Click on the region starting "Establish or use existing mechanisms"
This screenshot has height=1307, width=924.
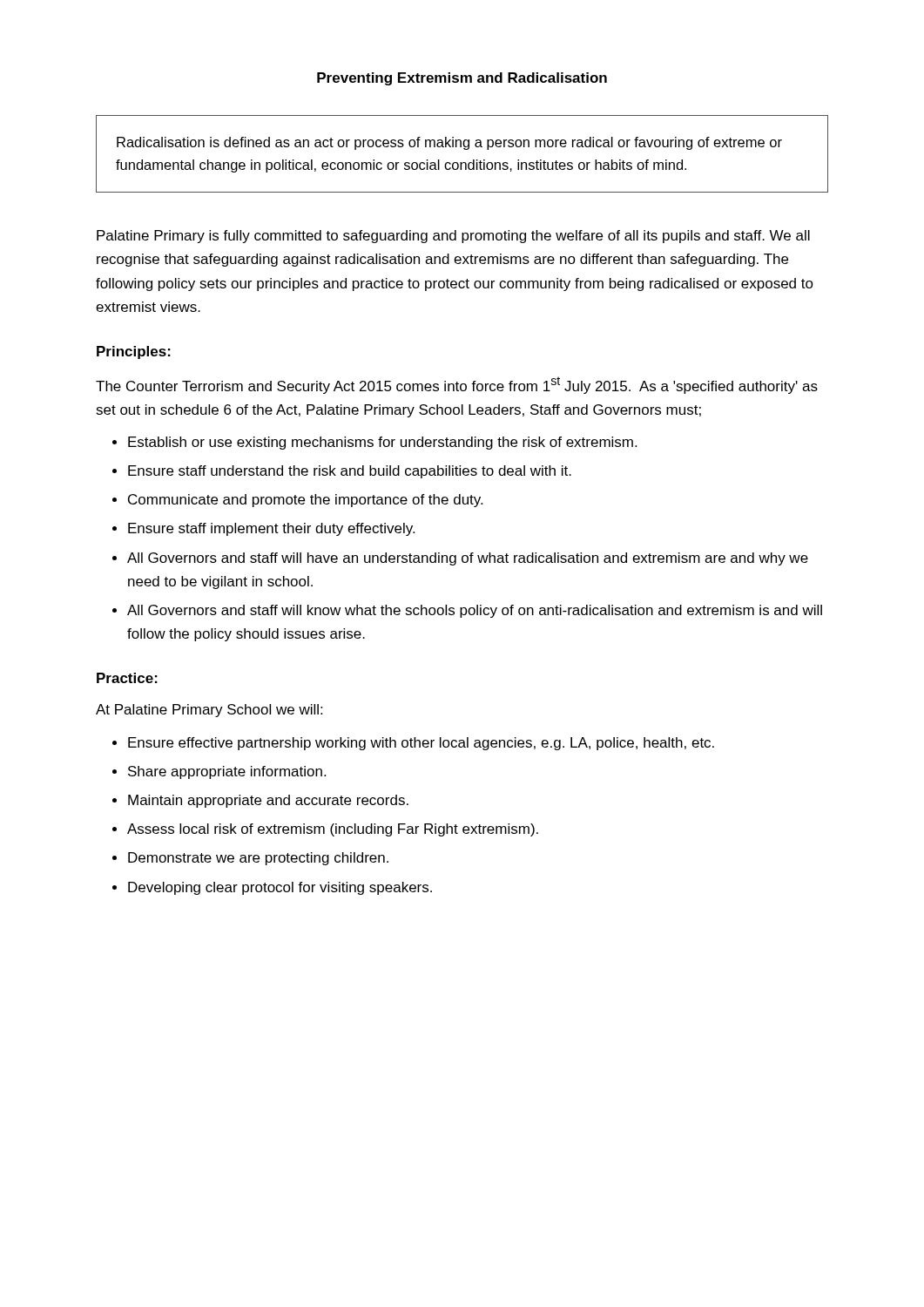(x=462, y=442)
